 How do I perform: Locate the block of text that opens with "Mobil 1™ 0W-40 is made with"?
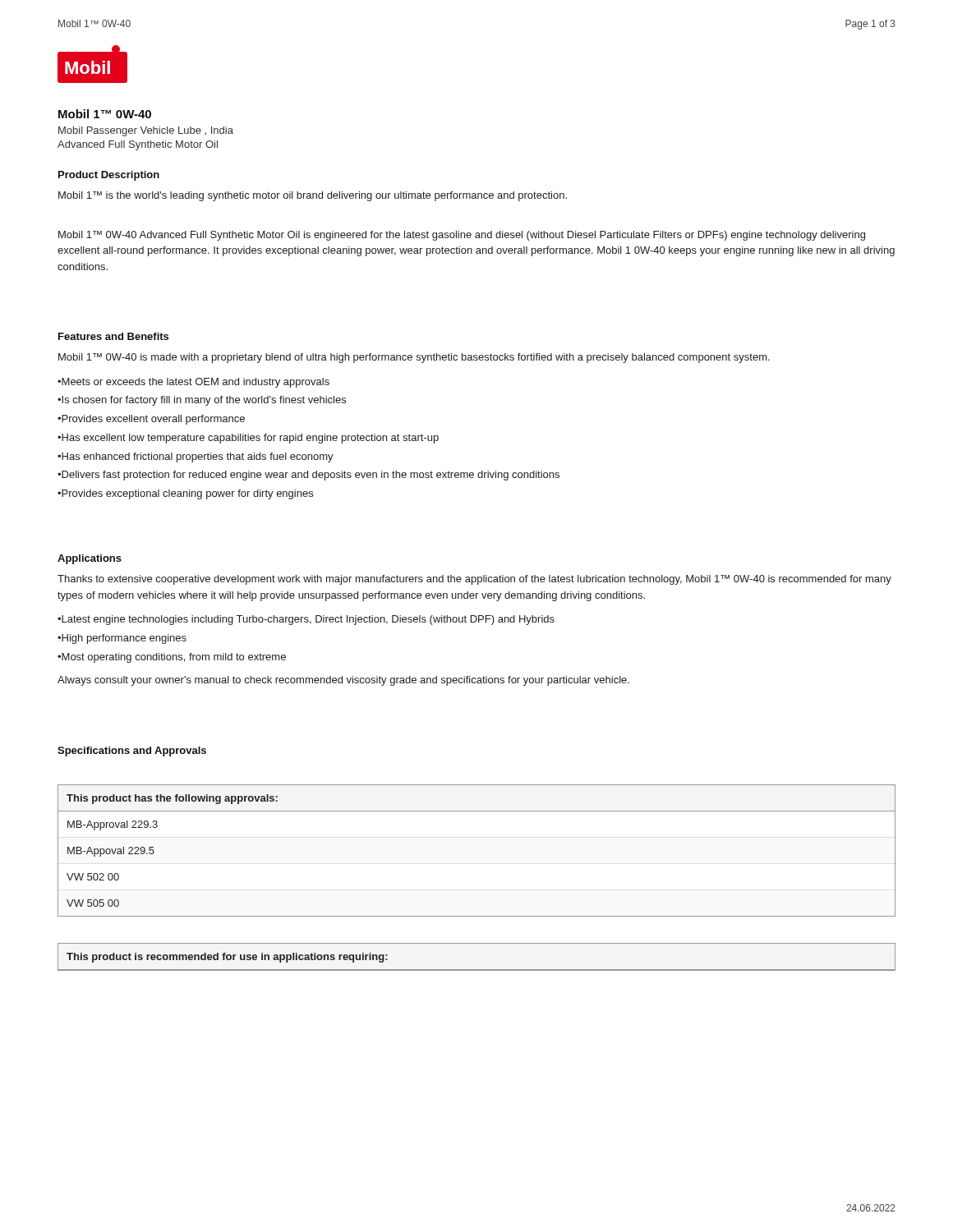(x=414, y=357)
